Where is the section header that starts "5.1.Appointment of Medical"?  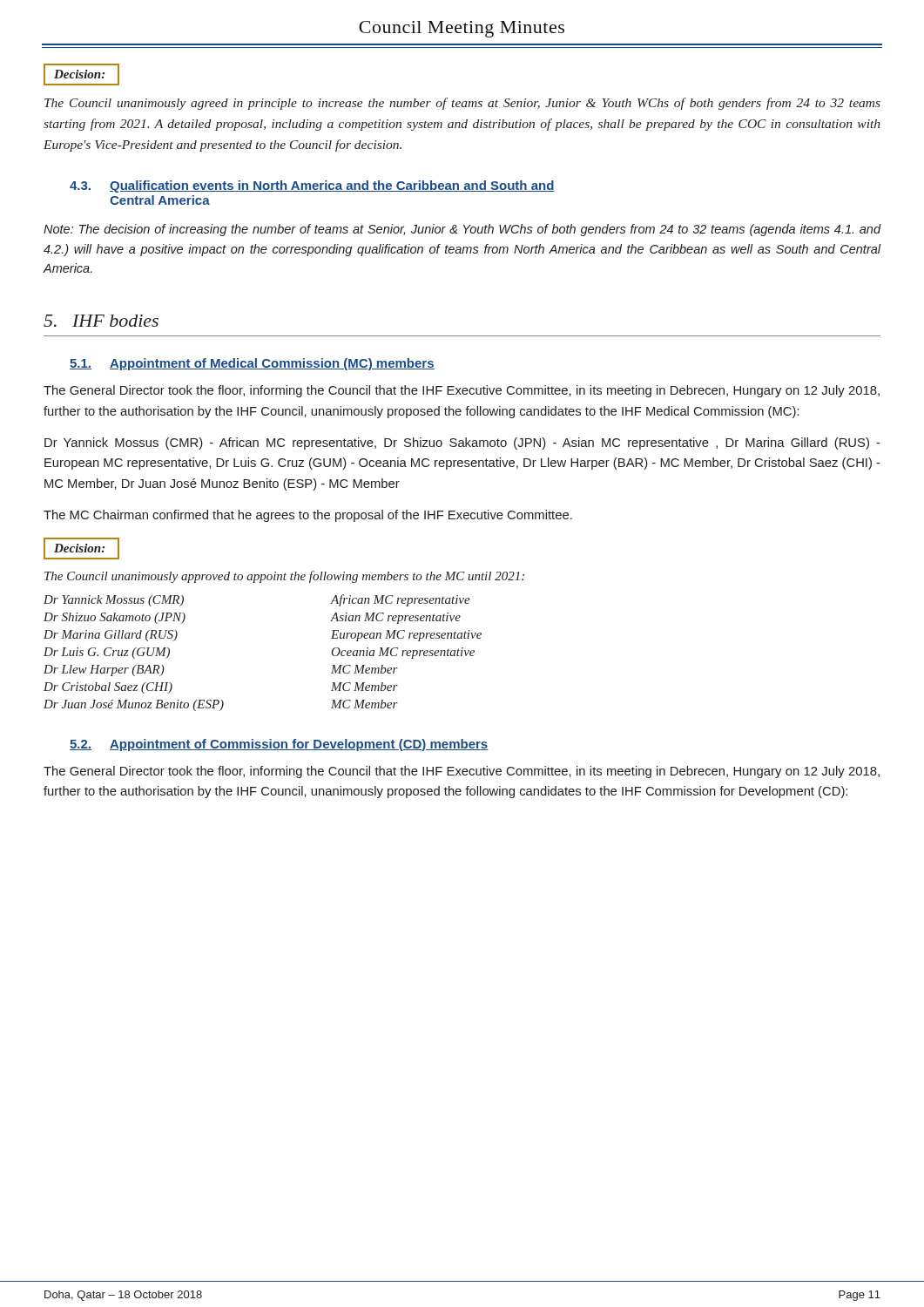point(252,363)
